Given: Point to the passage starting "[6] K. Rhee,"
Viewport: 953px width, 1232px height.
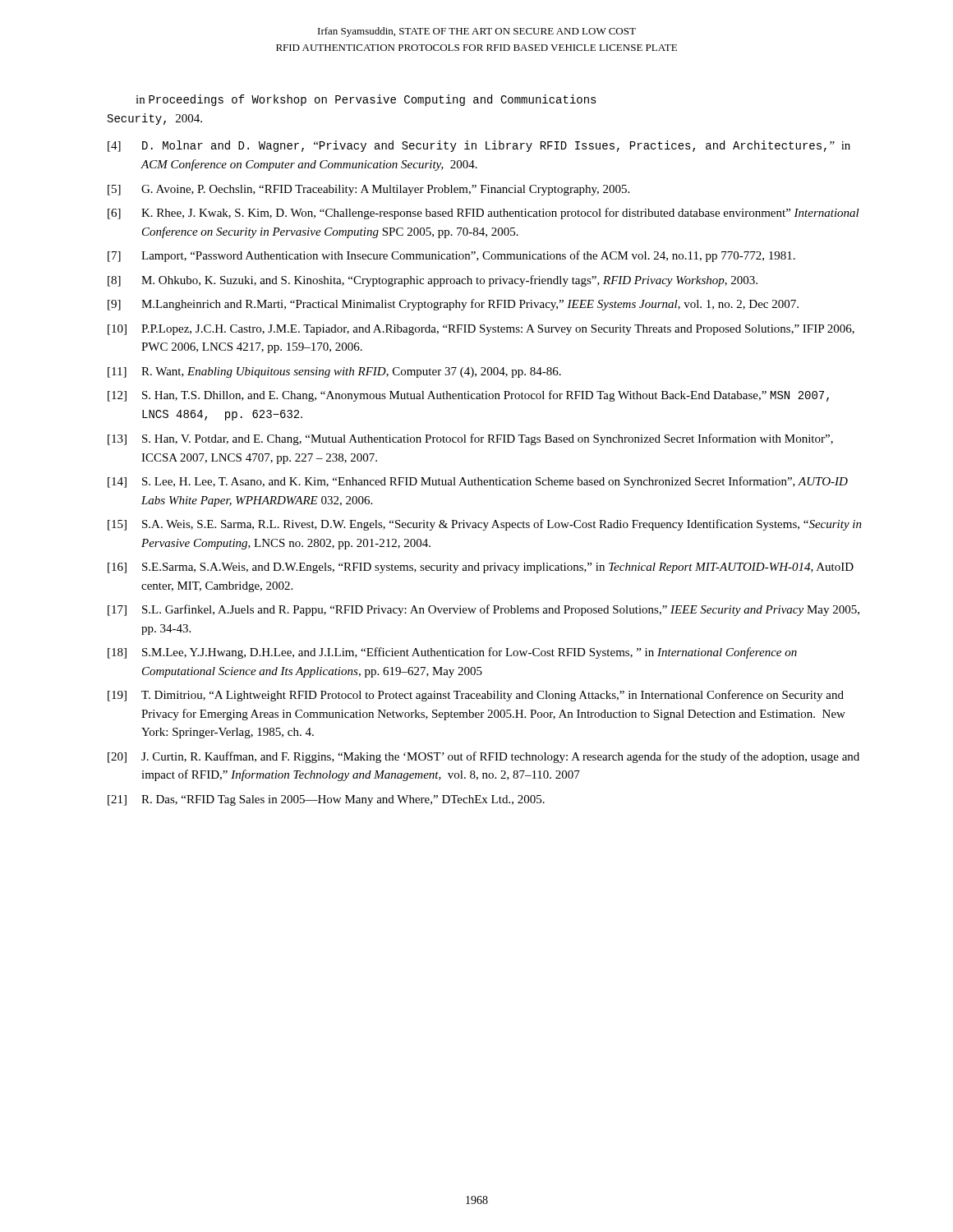Looking at the screenshot, I should click(489, 222).
